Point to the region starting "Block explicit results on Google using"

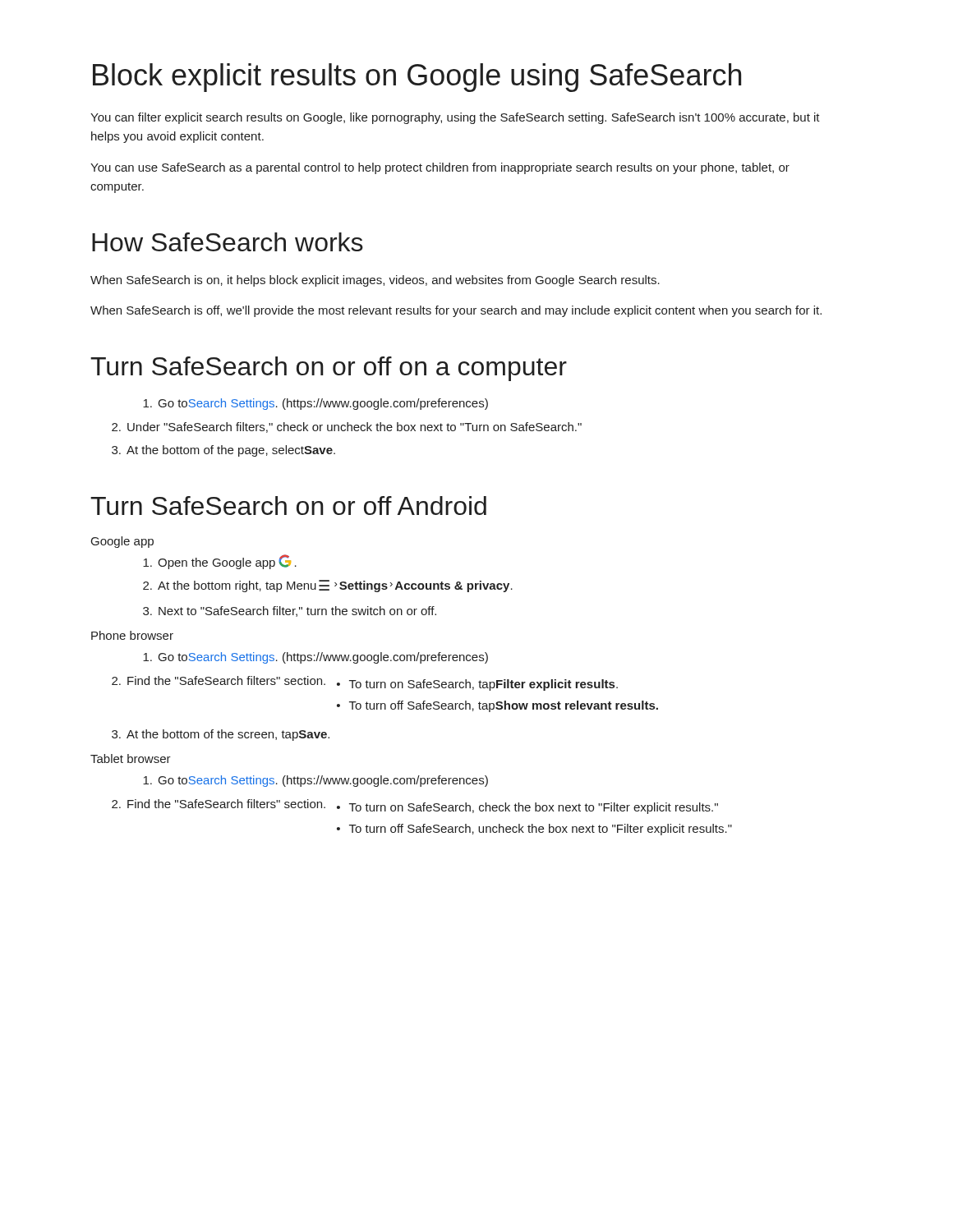tap(468, 75)
